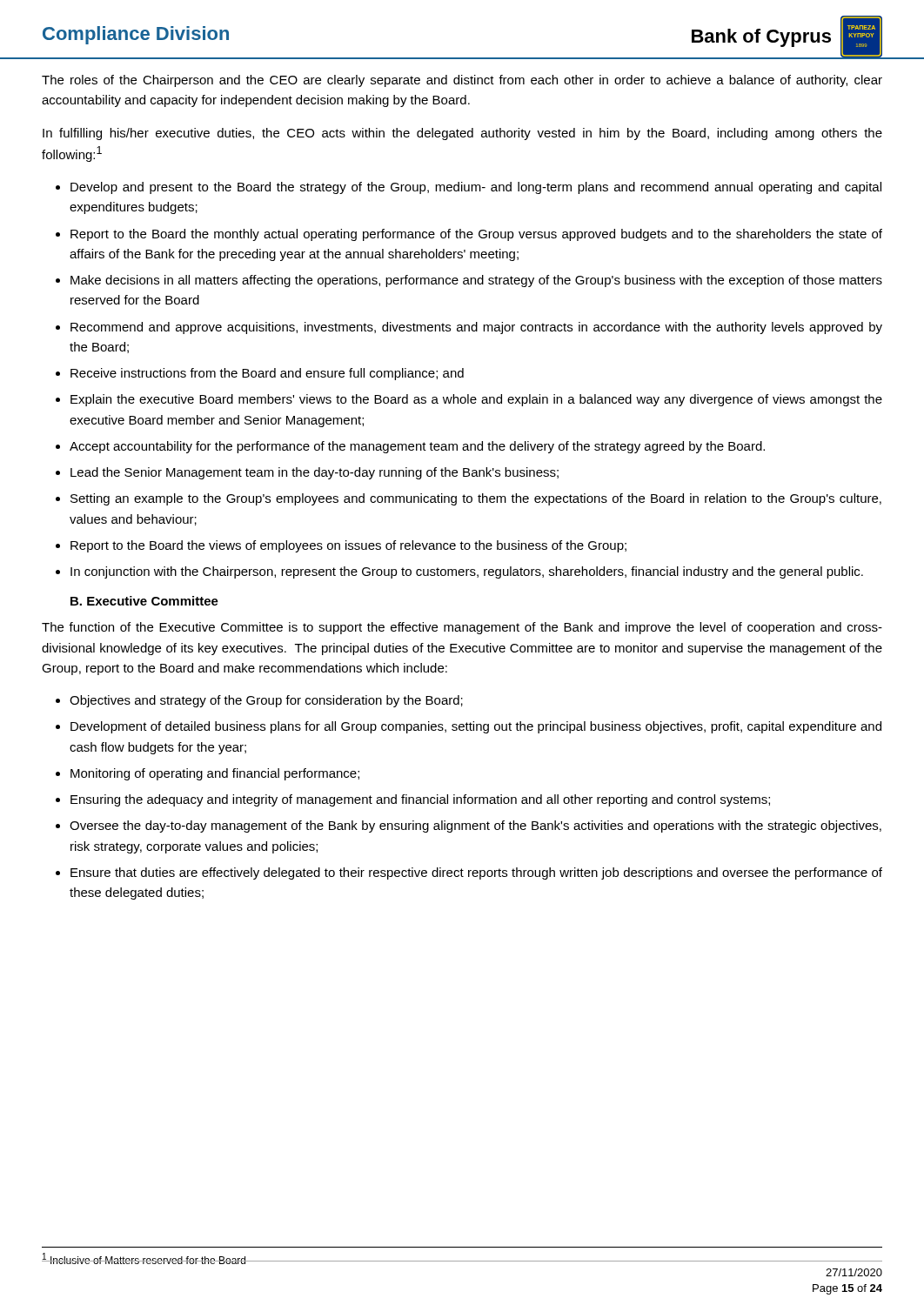Select the text block containing "In fulfilling his/her executive duties, the"
924x1305 pixels.
click(462, 143)
